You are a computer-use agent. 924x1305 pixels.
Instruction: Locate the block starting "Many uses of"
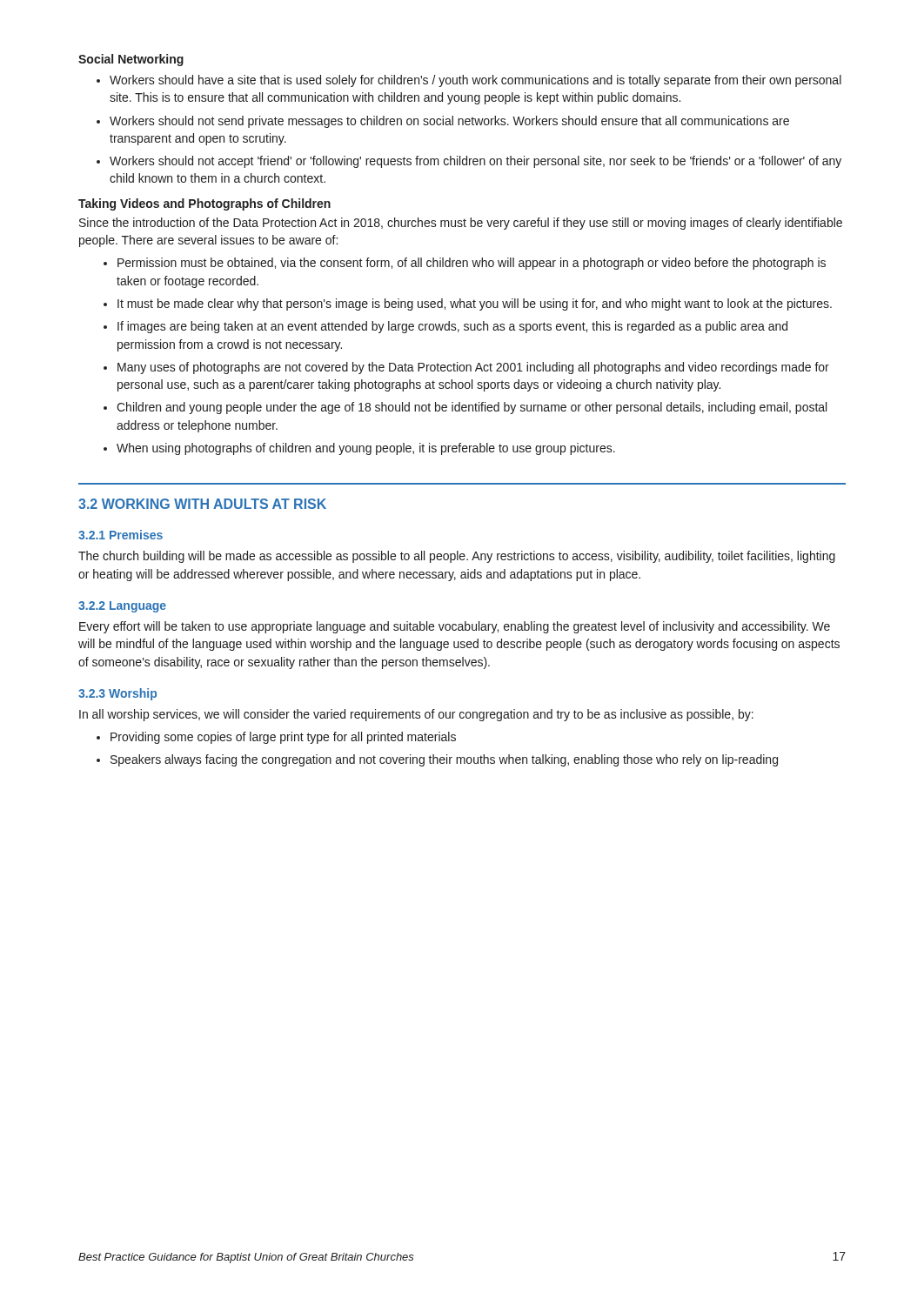473,376
